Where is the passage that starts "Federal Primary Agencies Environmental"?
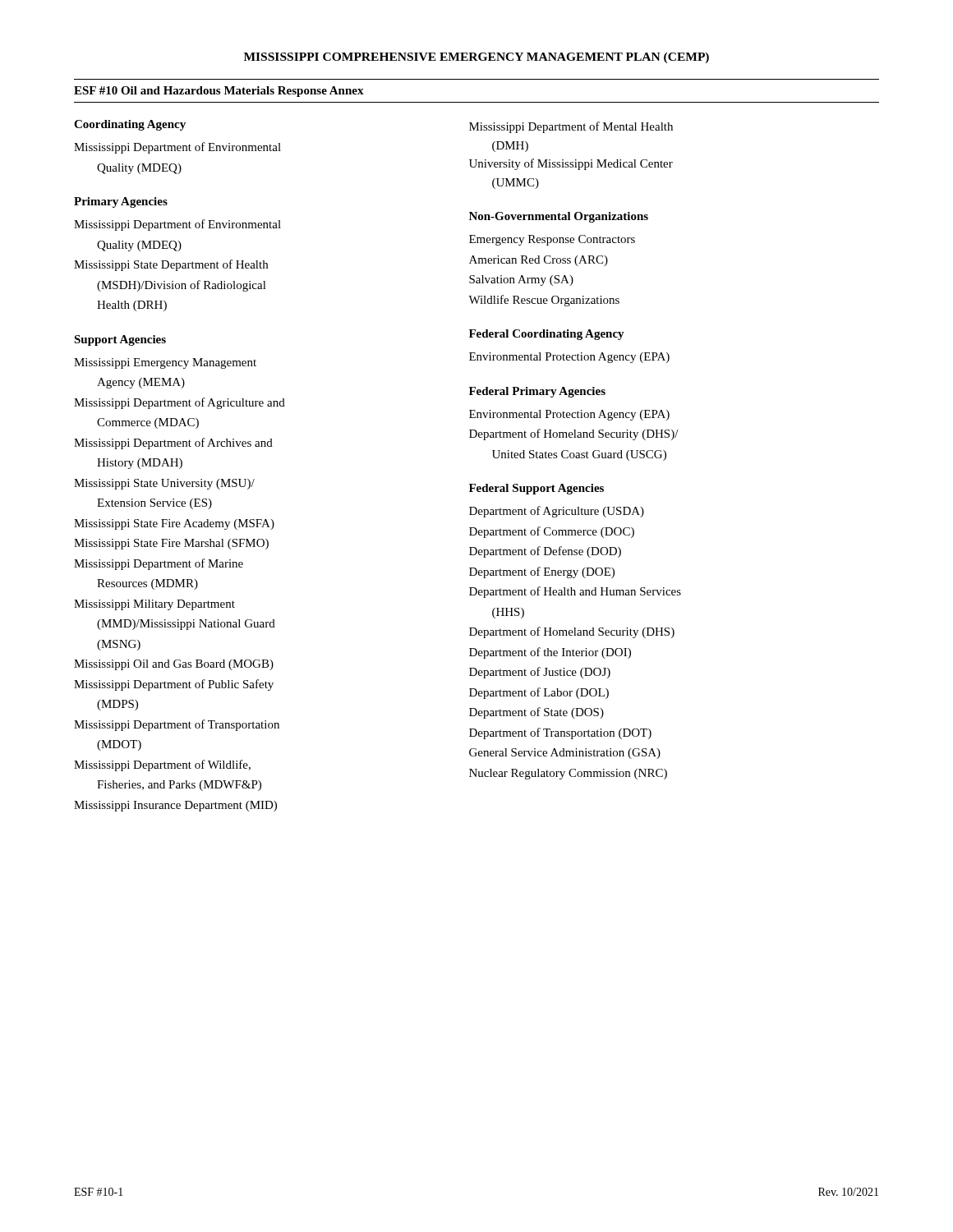Screen dimensions: 1232x953 674,424
